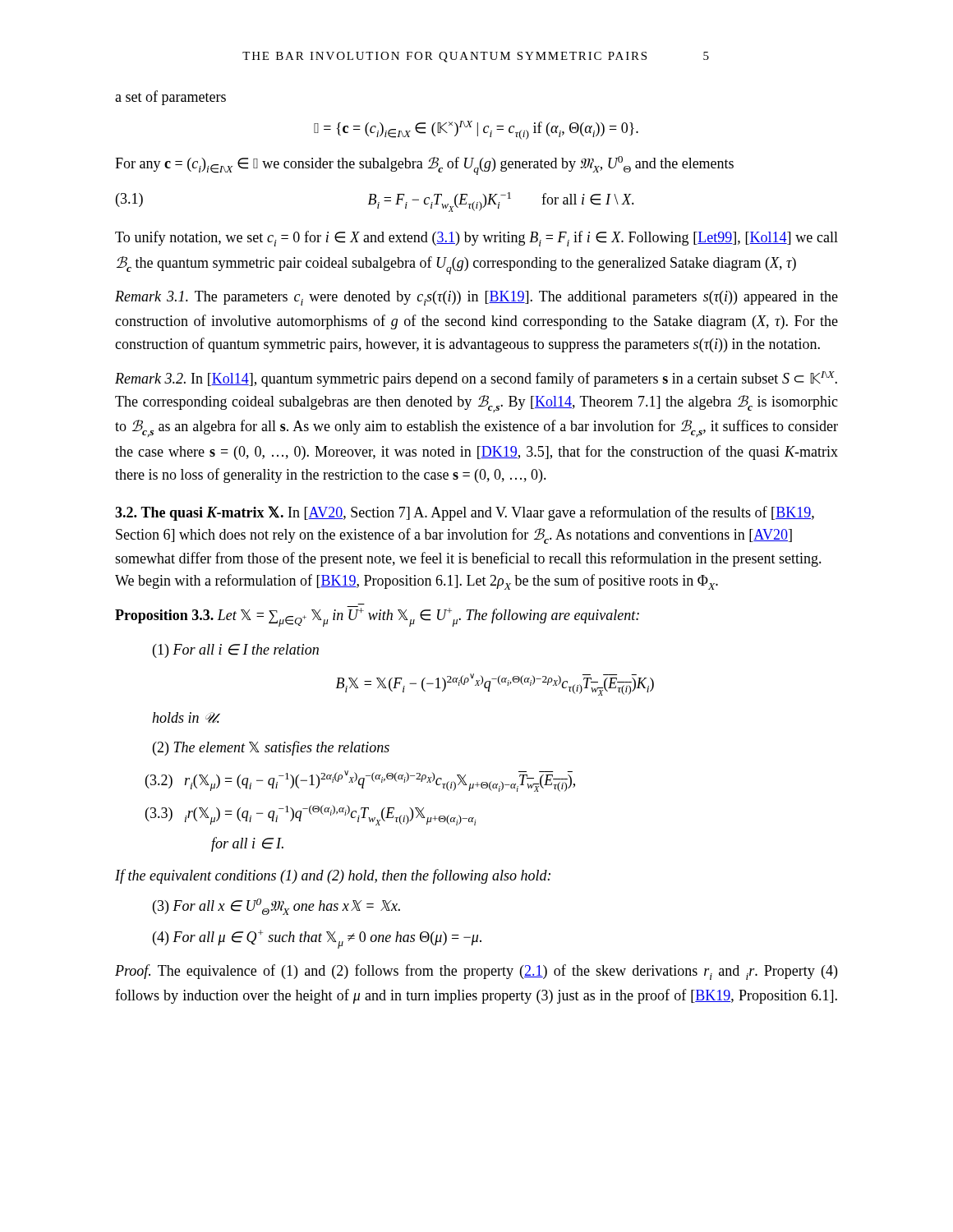The width and height of the screenshot is (953, 1232).
Task: Click on the text block that reads "To unify notation,"
Action: coord(476,252)
